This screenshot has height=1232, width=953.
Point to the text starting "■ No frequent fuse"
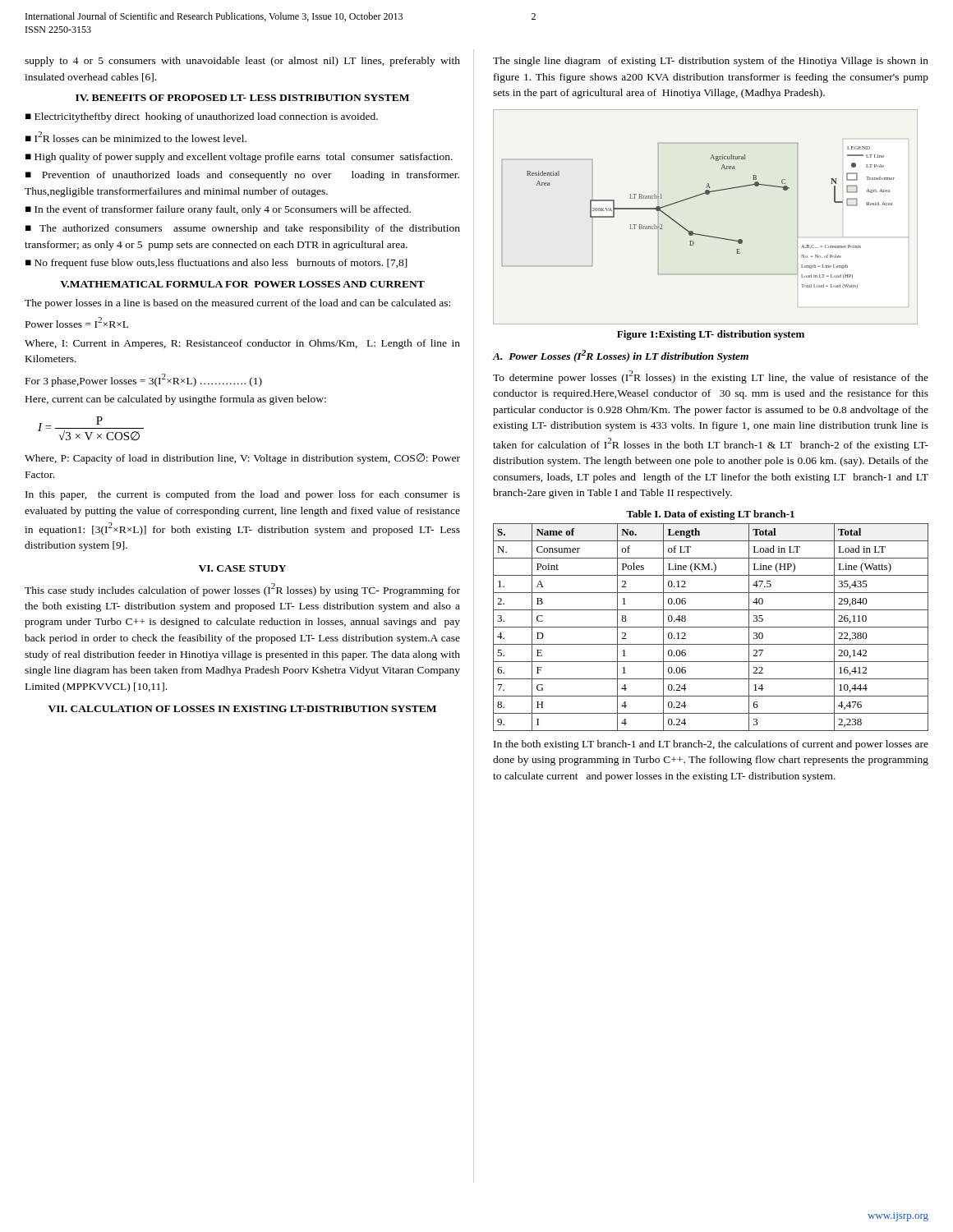point(242,263)
